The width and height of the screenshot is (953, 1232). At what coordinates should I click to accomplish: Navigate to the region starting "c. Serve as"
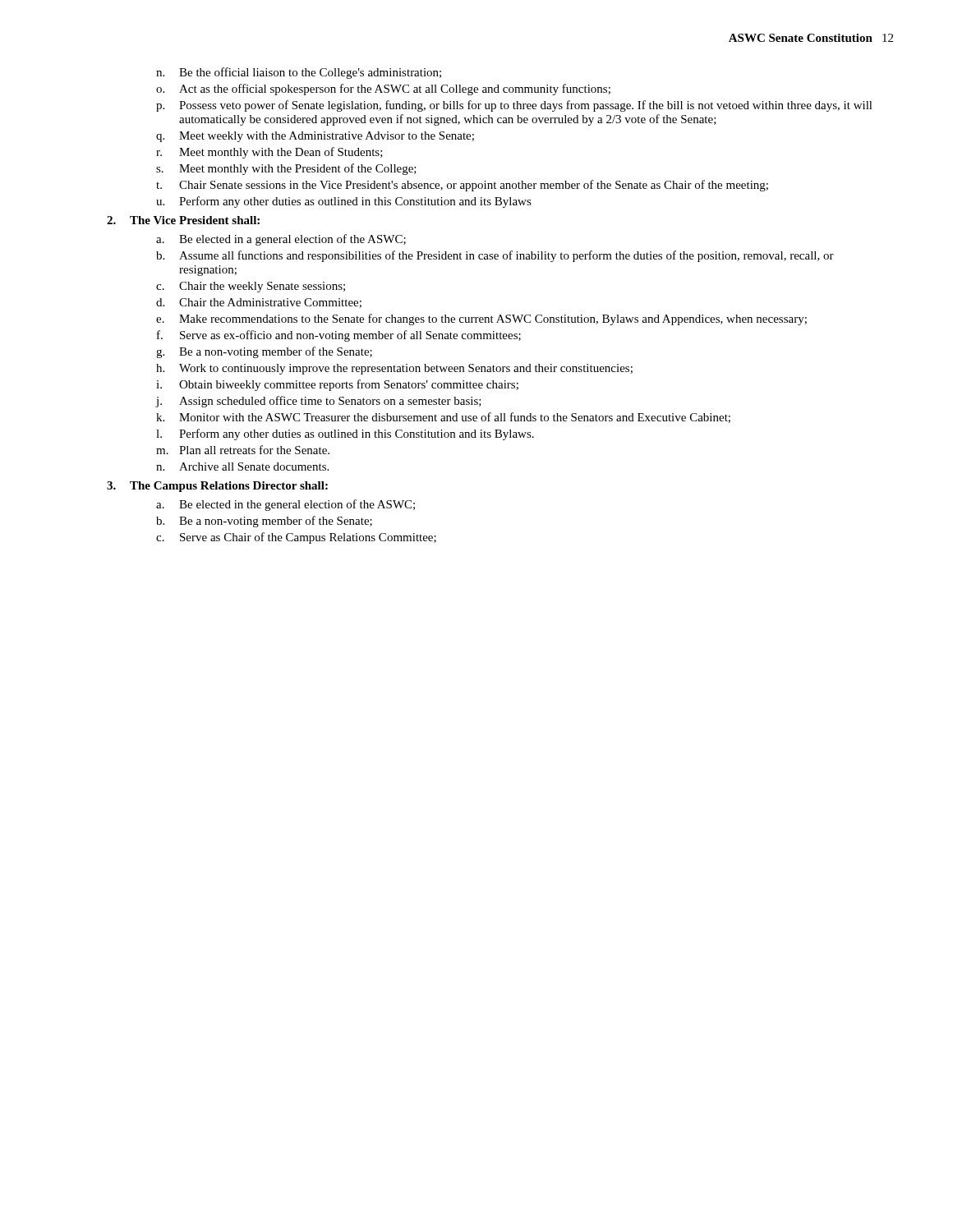click(x=296, y=538)
